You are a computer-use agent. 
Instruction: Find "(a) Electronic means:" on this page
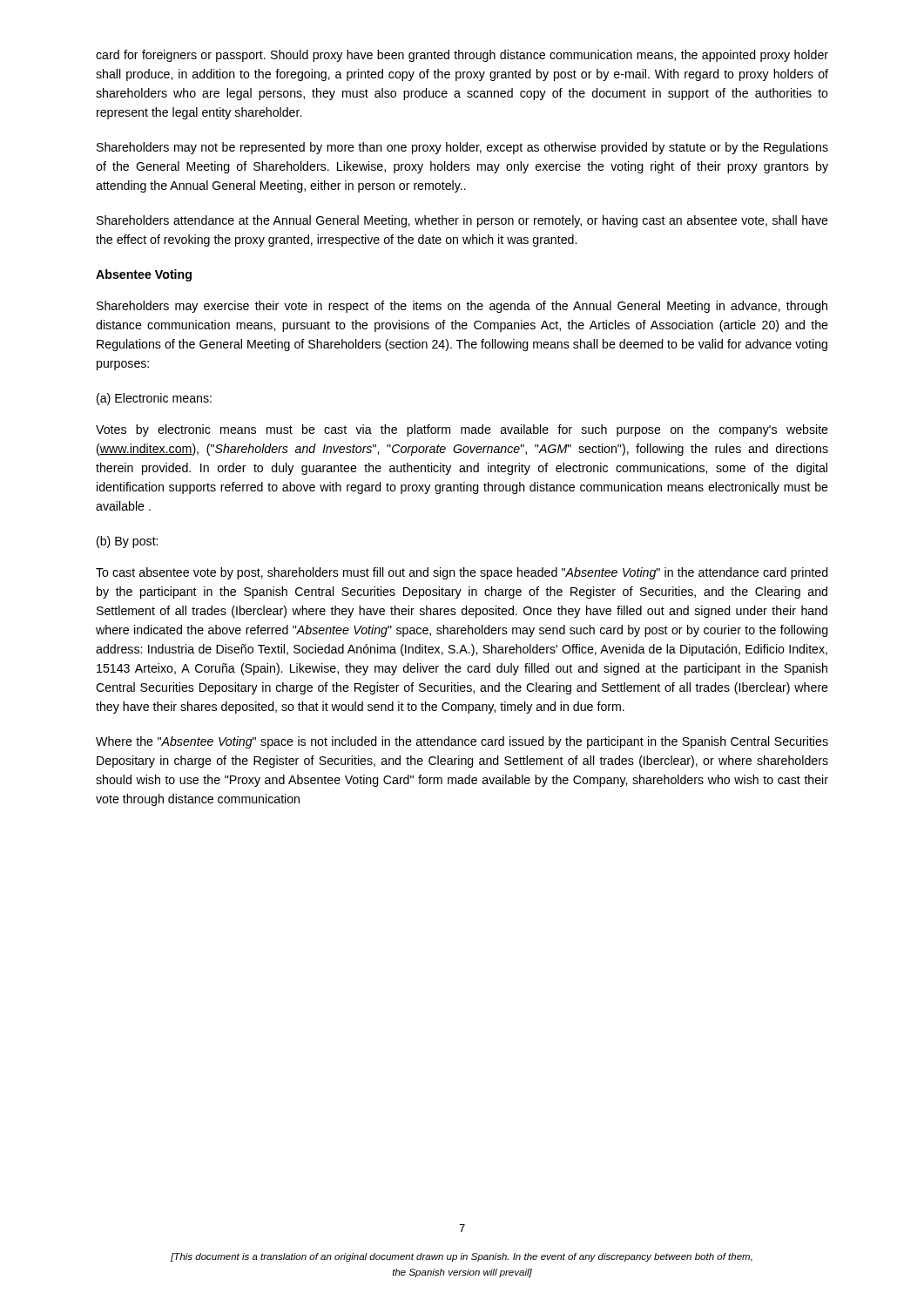tap(154, 398)
